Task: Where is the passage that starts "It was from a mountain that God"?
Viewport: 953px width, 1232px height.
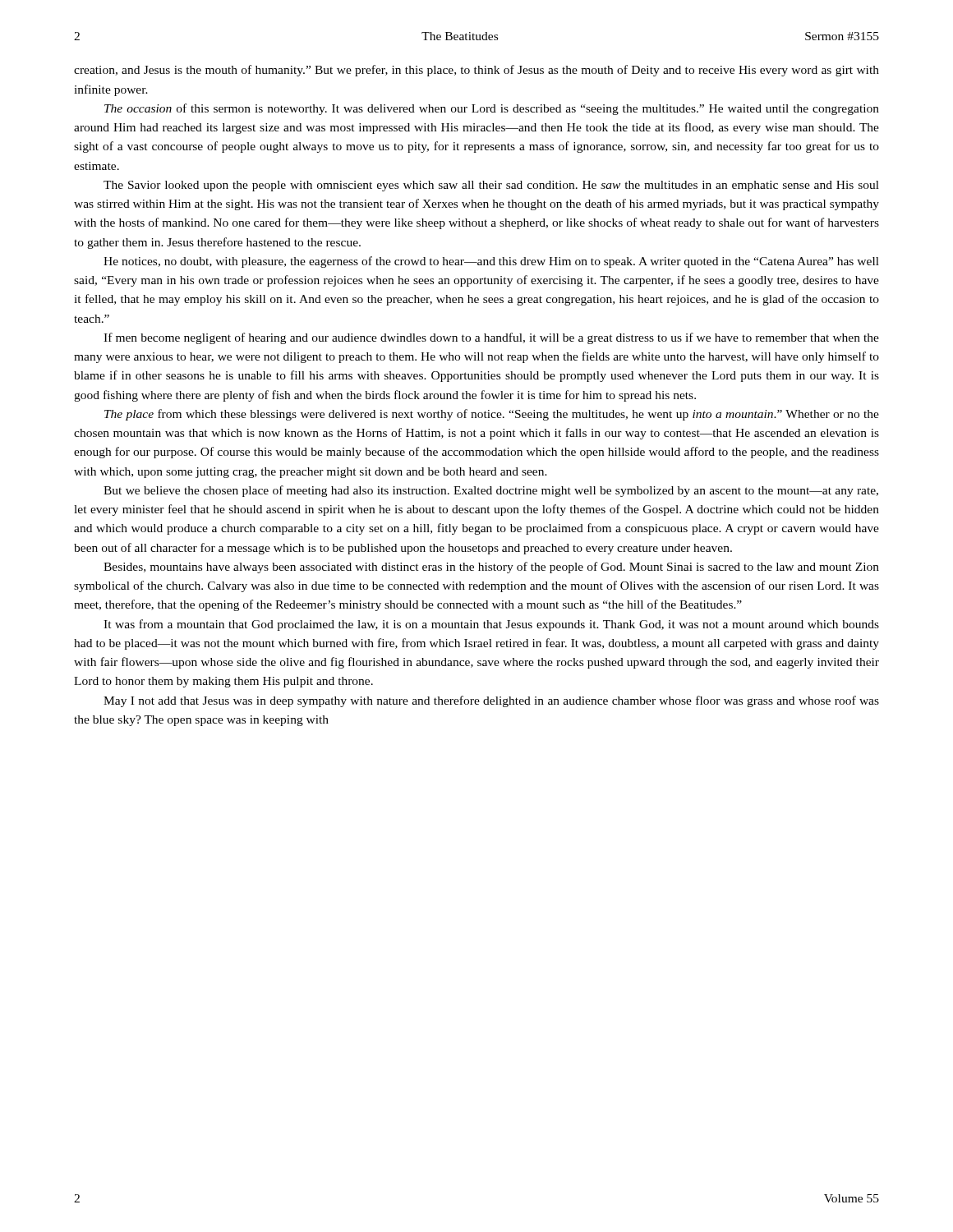Action: [476, 652]
